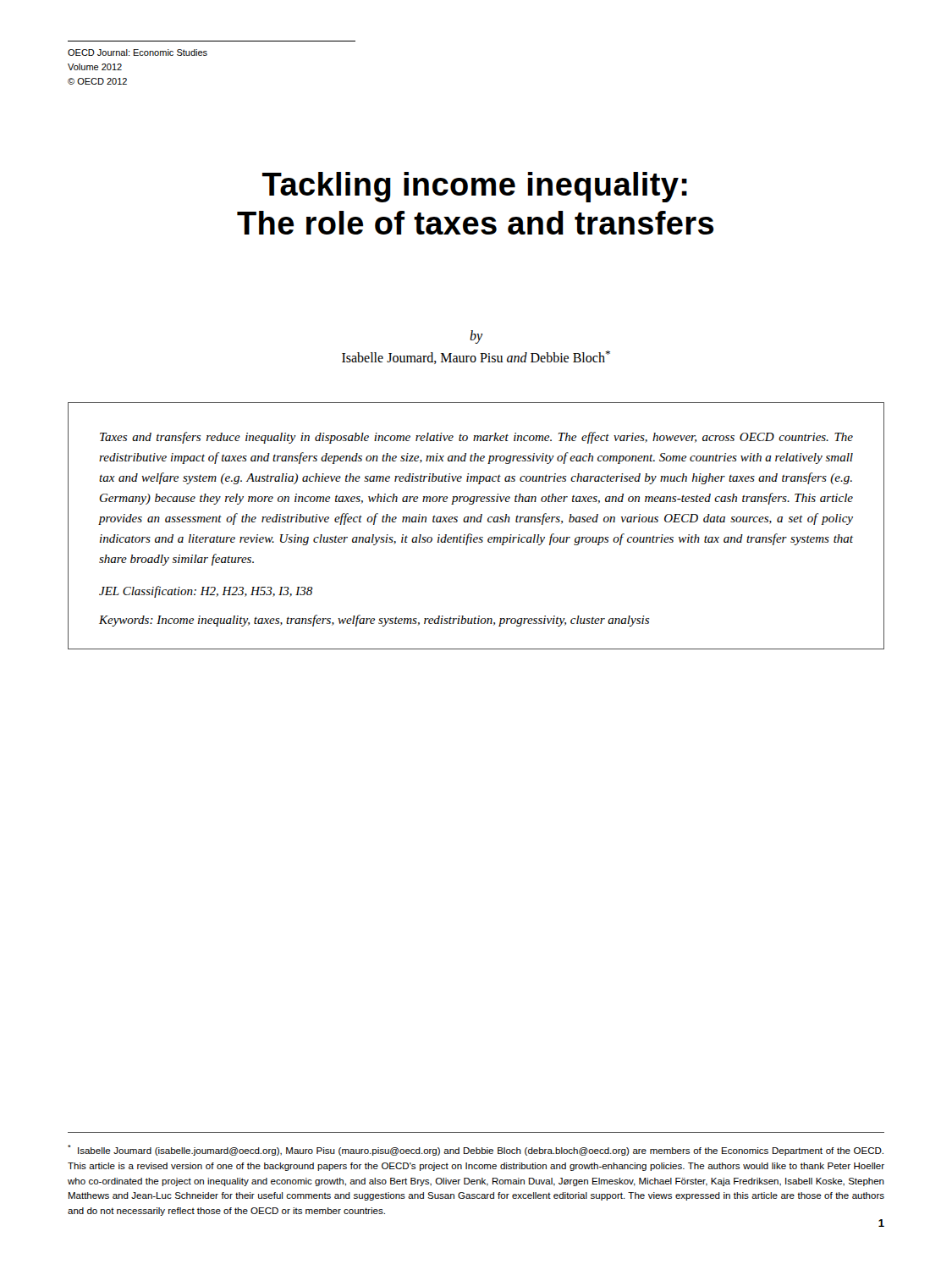Locate the block of text that opens with "by Isabelle Joumard, Mauro Pisu and"
952x1270 pixels.
tap(476, 347)
